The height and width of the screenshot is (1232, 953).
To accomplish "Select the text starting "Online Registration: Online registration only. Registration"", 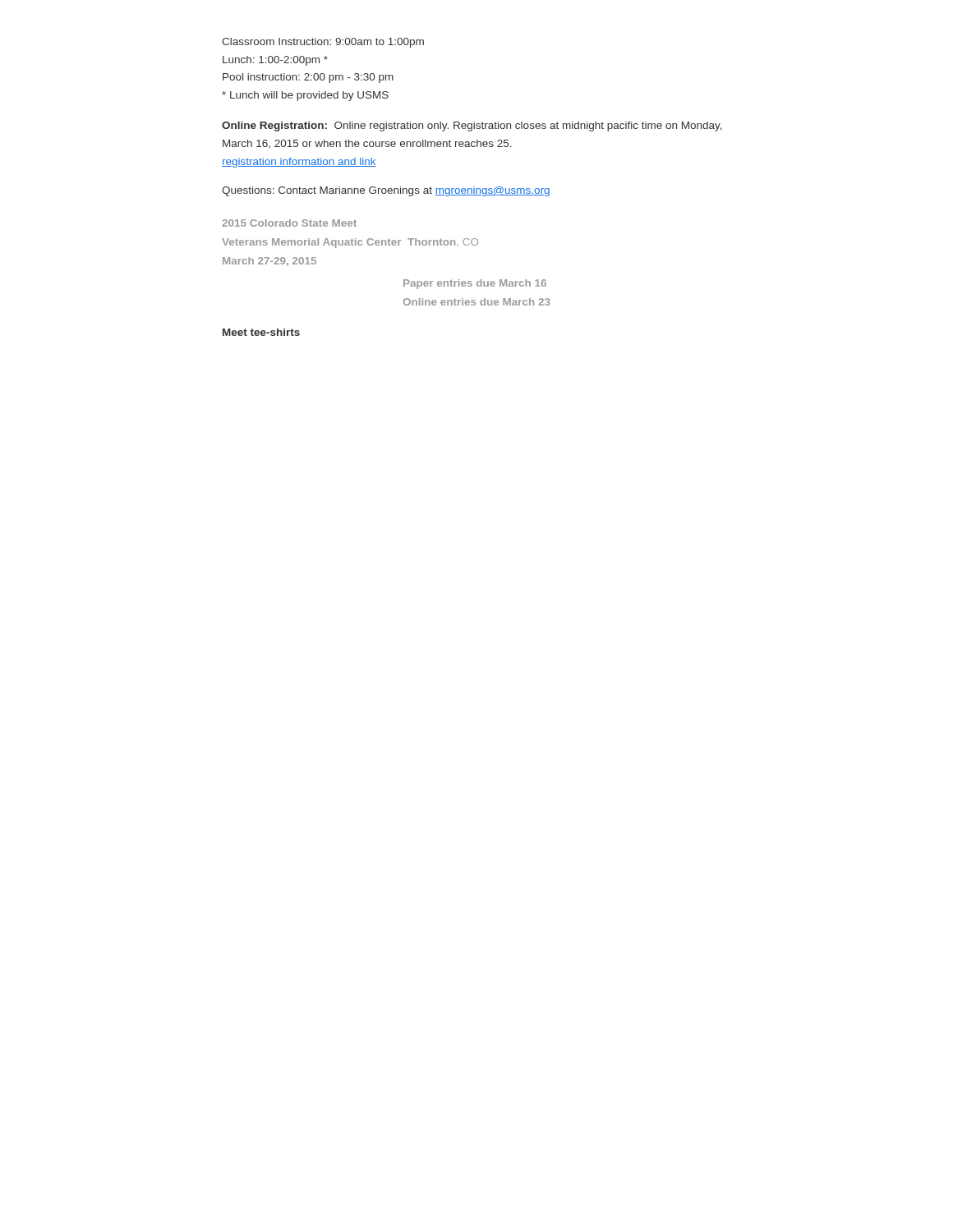I will (x=472, y=143).
